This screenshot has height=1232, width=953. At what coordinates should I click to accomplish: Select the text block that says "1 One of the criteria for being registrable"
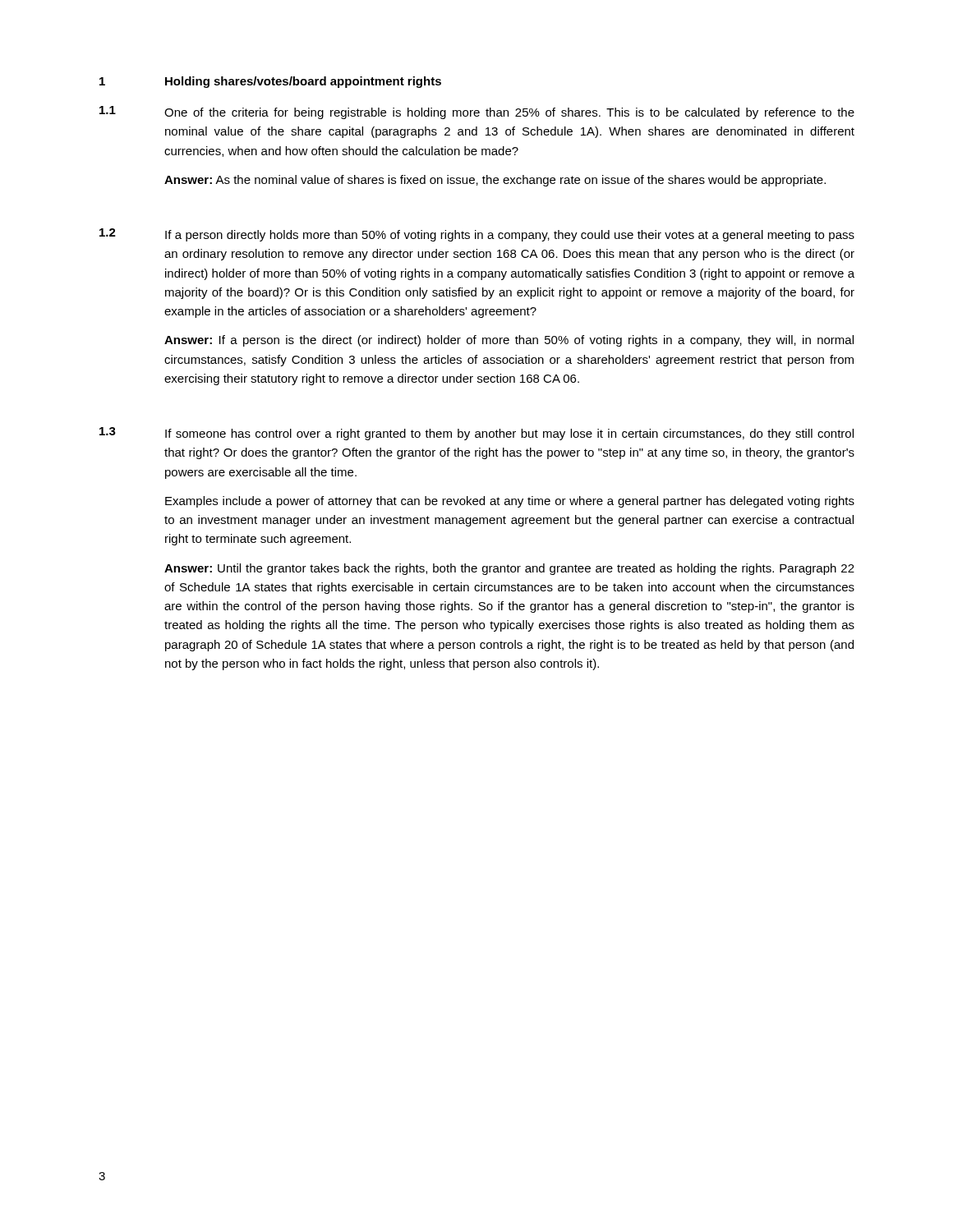[476, 146]
